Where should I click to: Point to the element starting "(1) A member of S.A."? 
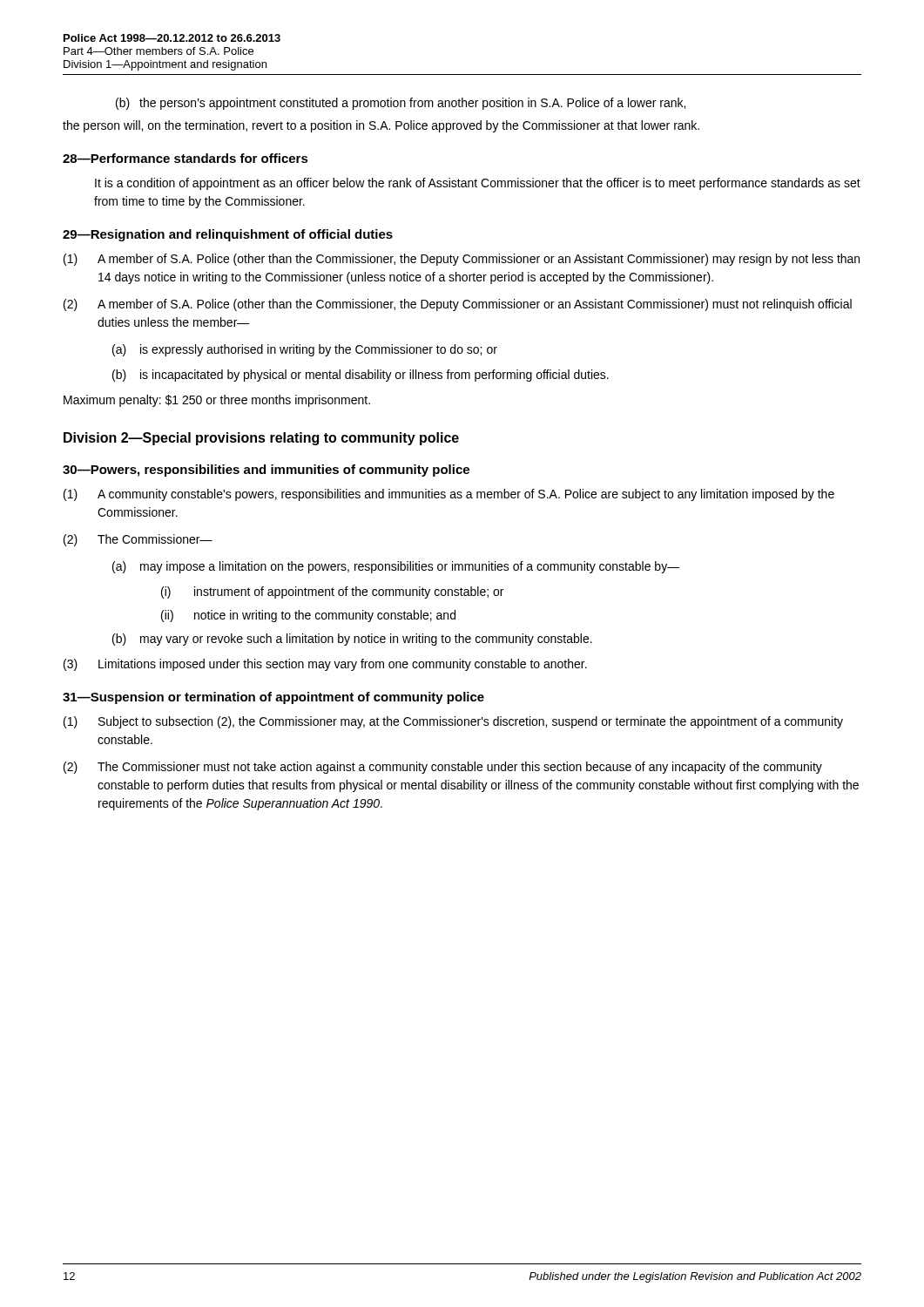pos(462,268)
